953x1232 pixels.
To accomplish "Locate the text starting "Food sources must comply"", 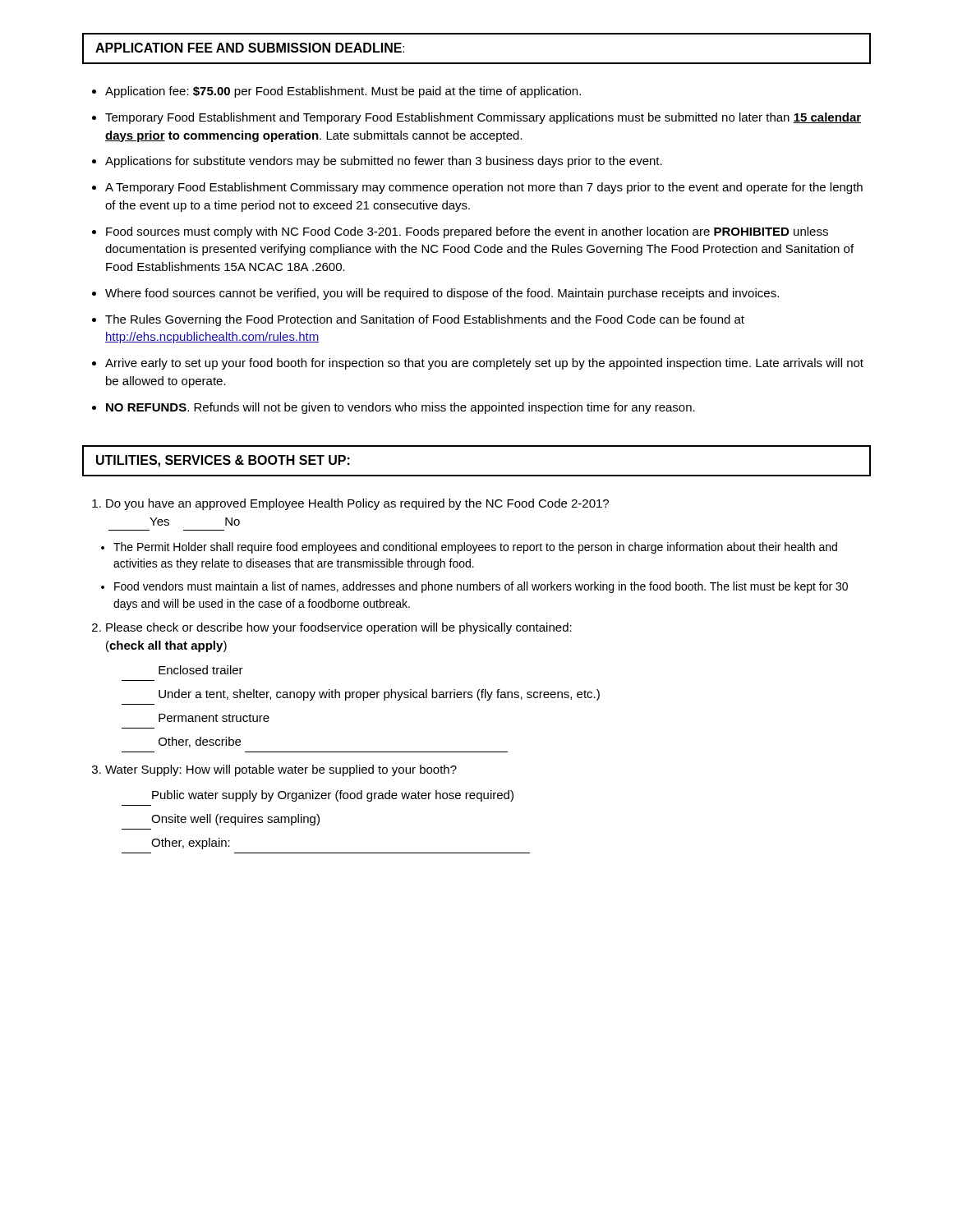I will 479,249.
